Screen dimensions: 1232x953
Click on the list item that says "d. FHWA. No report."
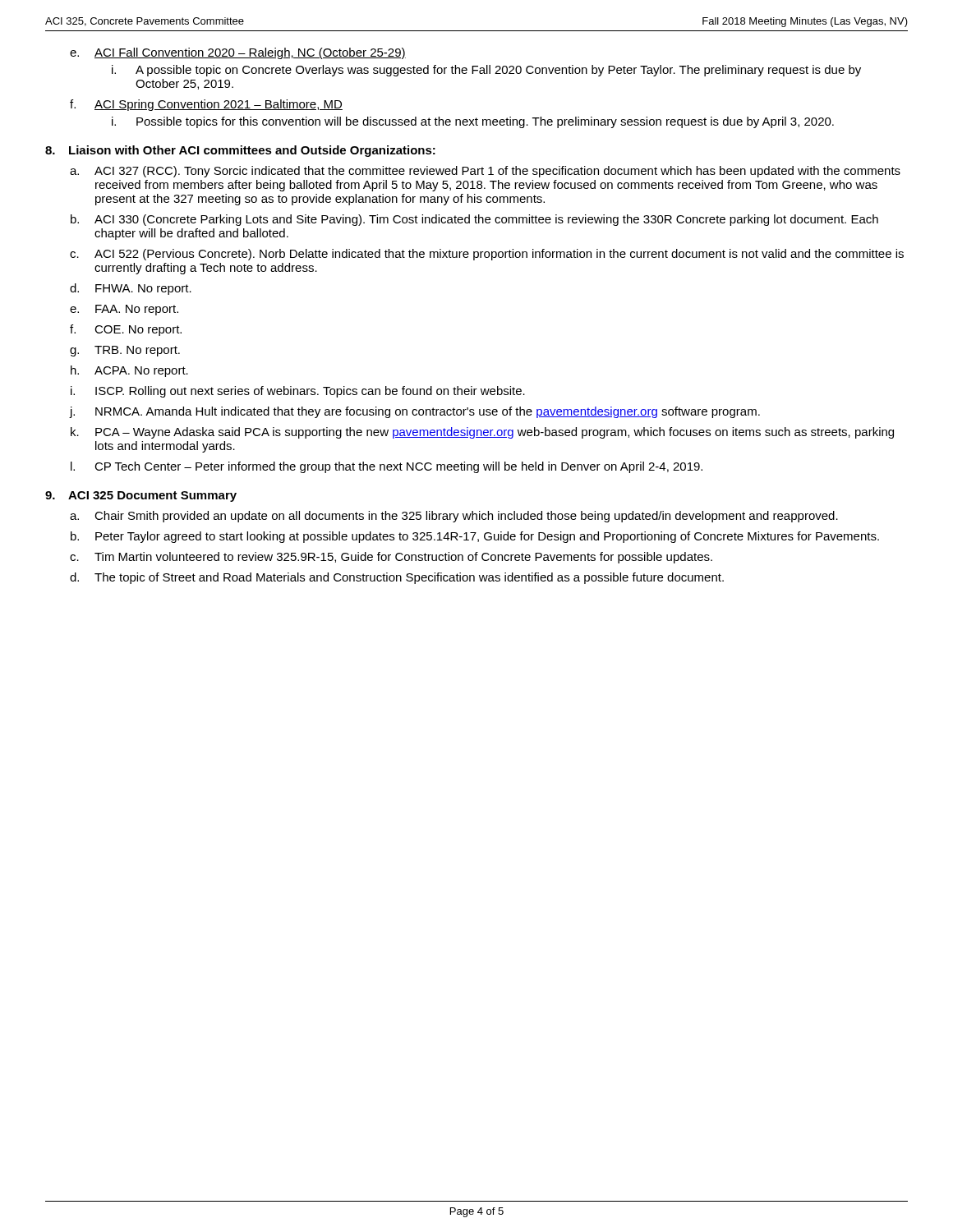(x=131, y=289)
